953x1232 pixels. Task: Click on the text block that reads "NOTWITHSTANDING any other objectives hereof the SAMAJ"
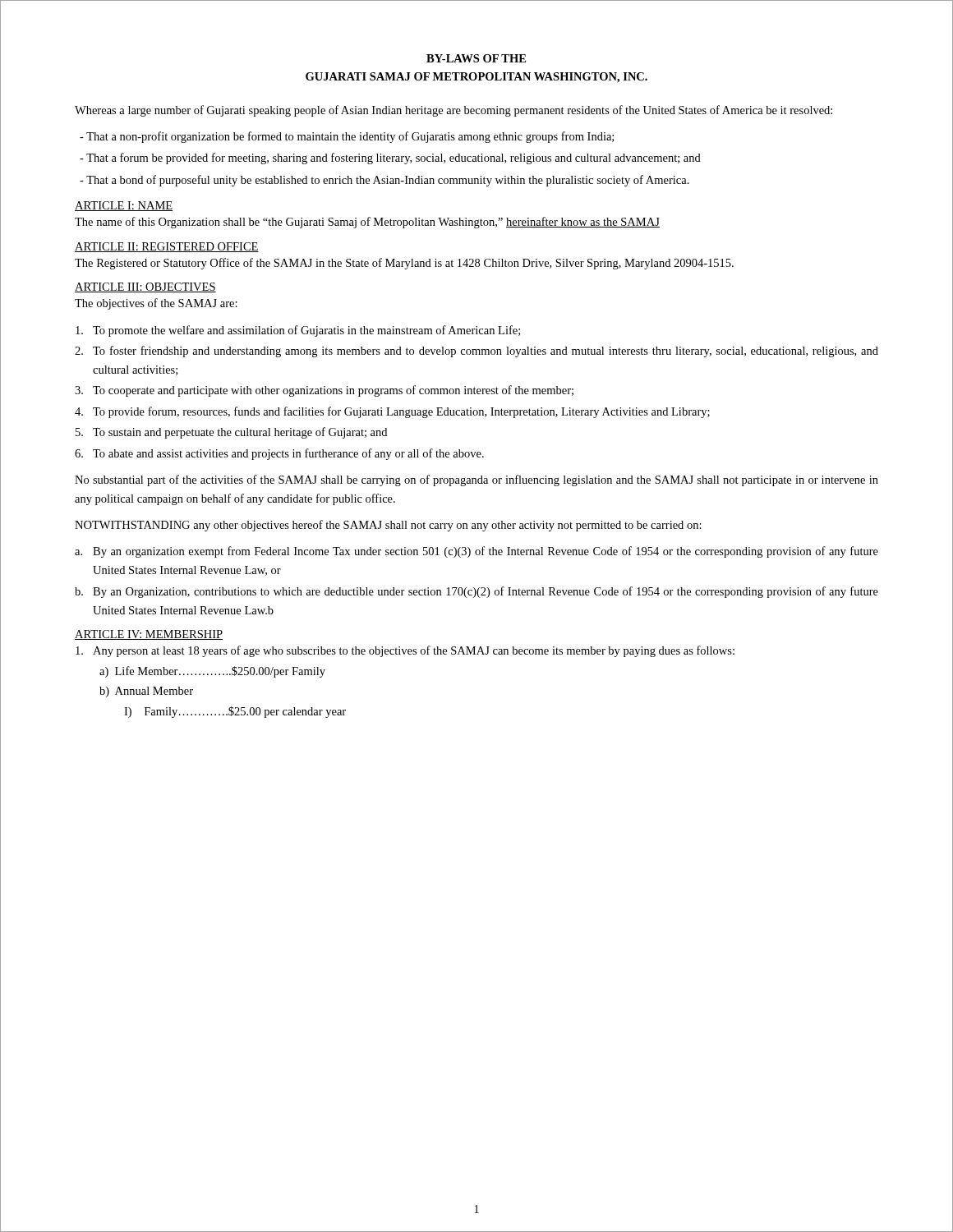pos(388,525)
